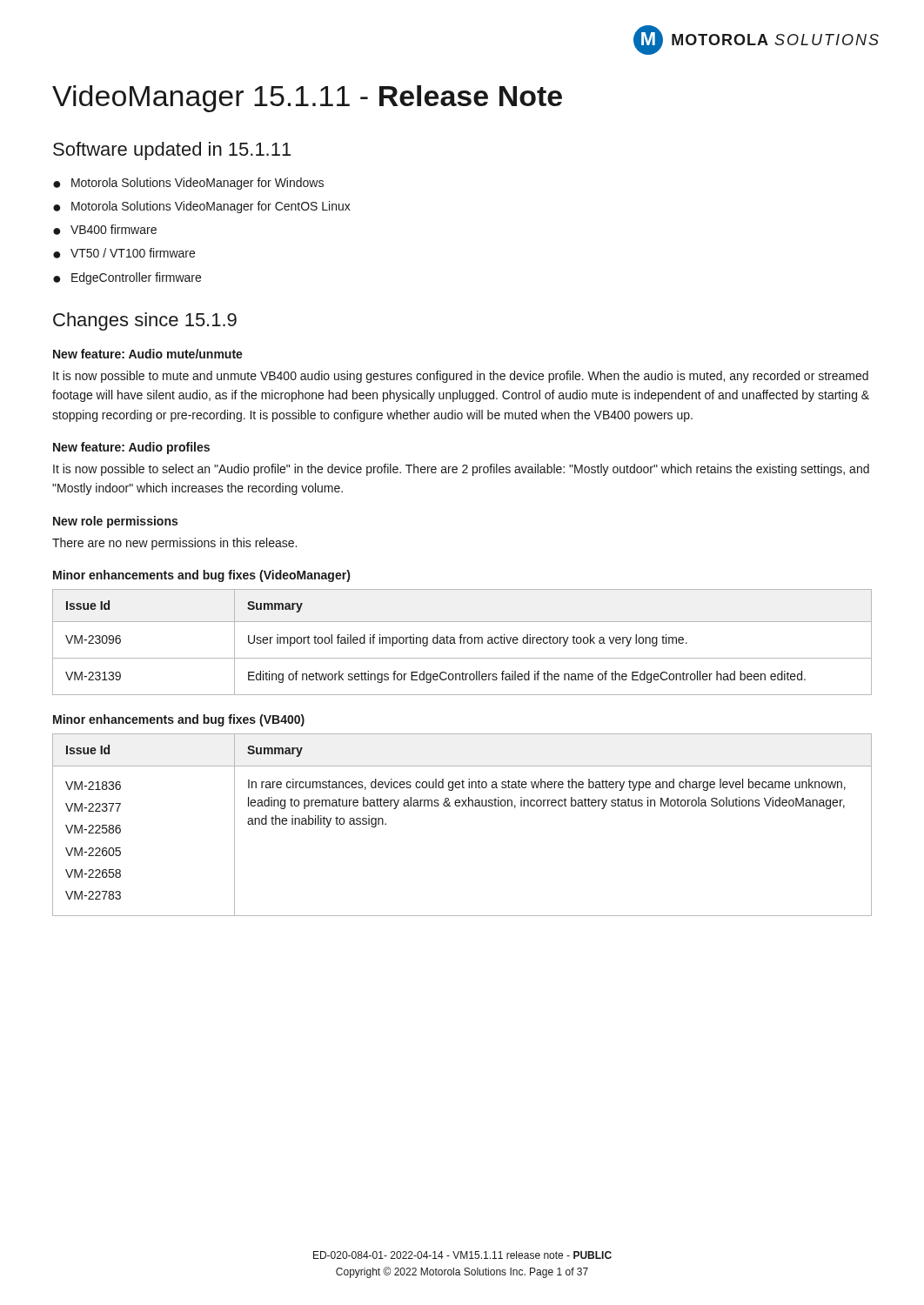Locate the block starting "●VB400 firmware"
This screenshot has width=924, height=1305.
coord(105,231)
